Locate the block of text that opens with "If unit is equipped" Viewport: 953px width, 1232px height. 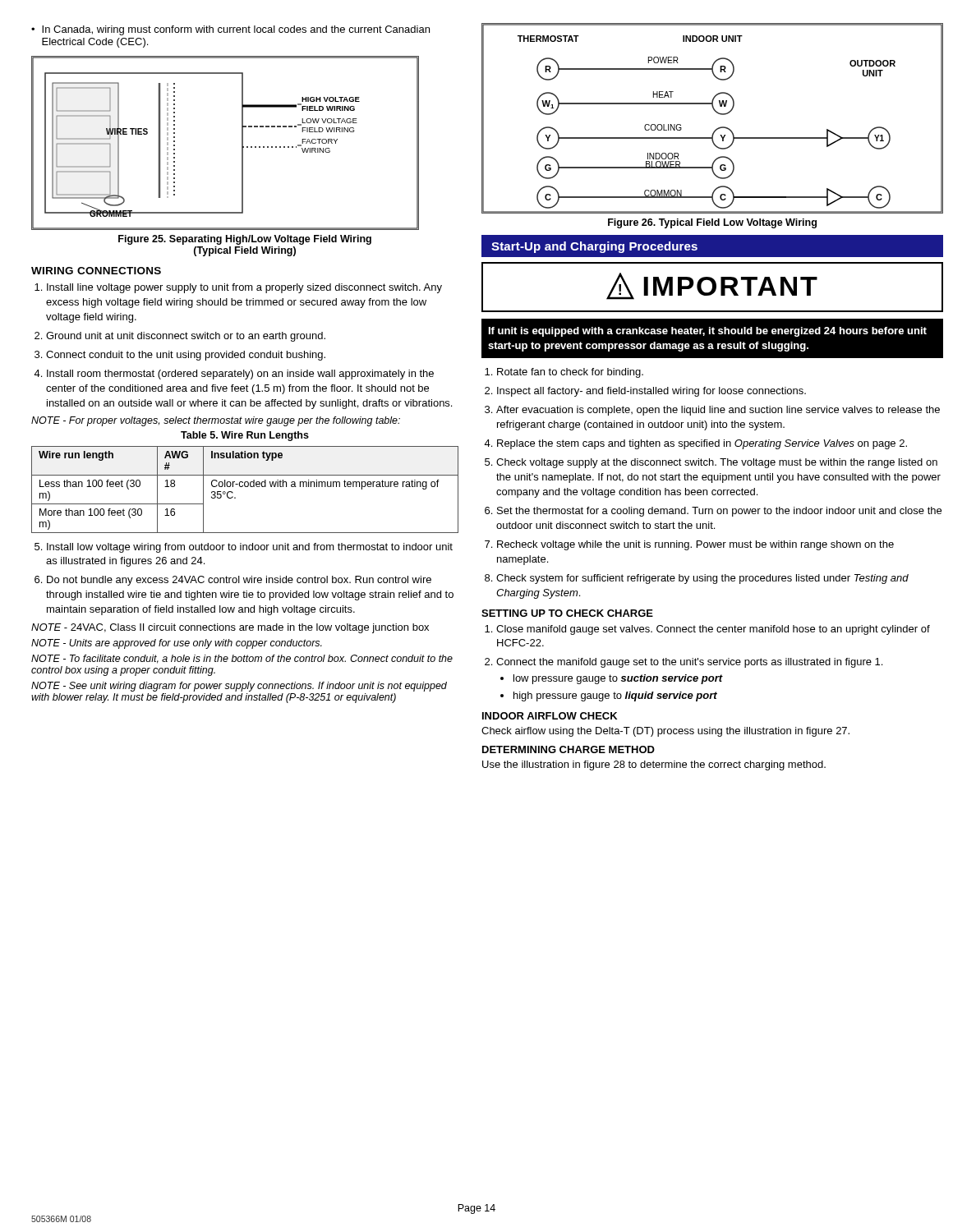click(x=707, y=338)
